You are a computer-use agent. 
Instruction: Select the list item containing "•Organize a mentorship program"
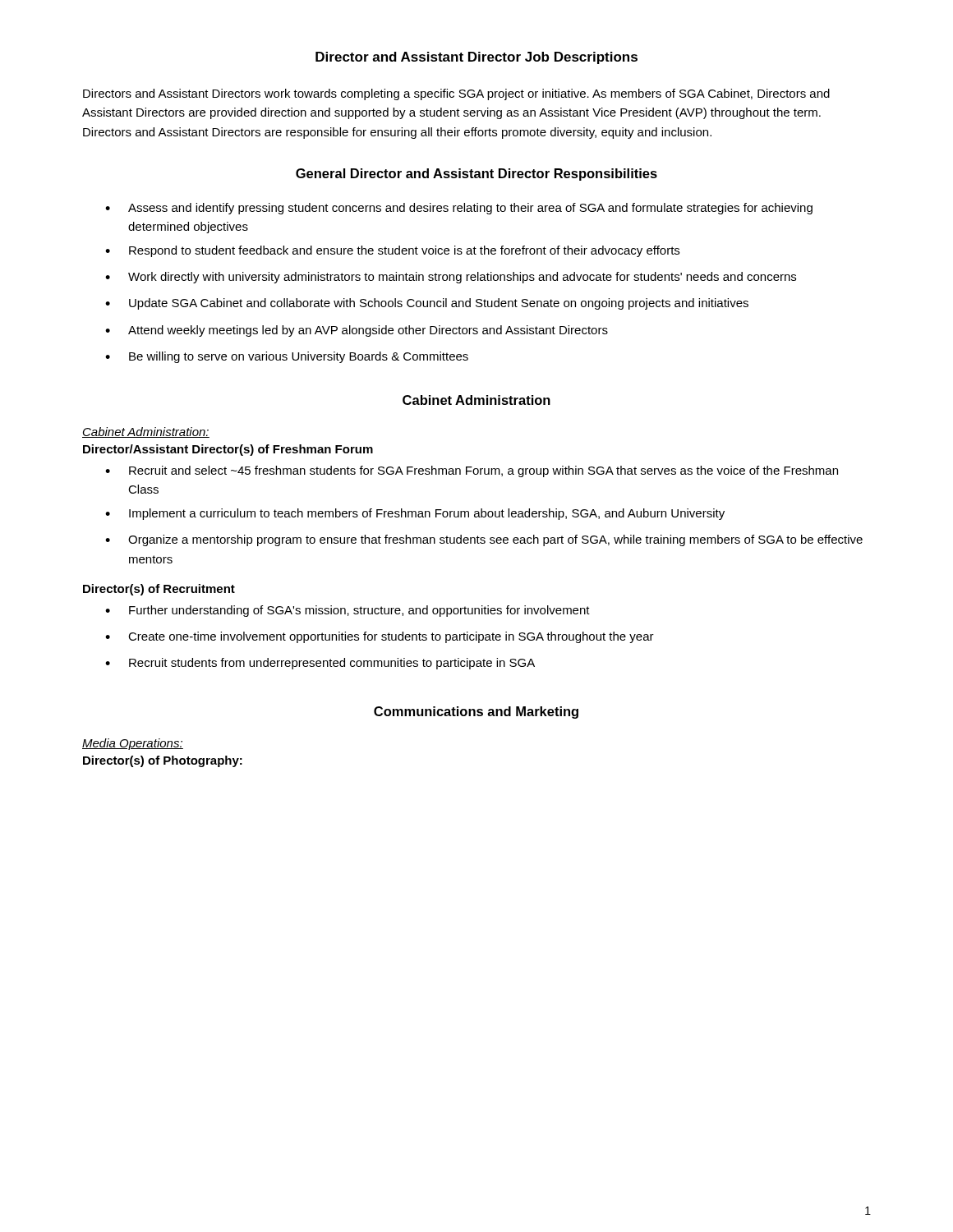(x=488, y=549)
